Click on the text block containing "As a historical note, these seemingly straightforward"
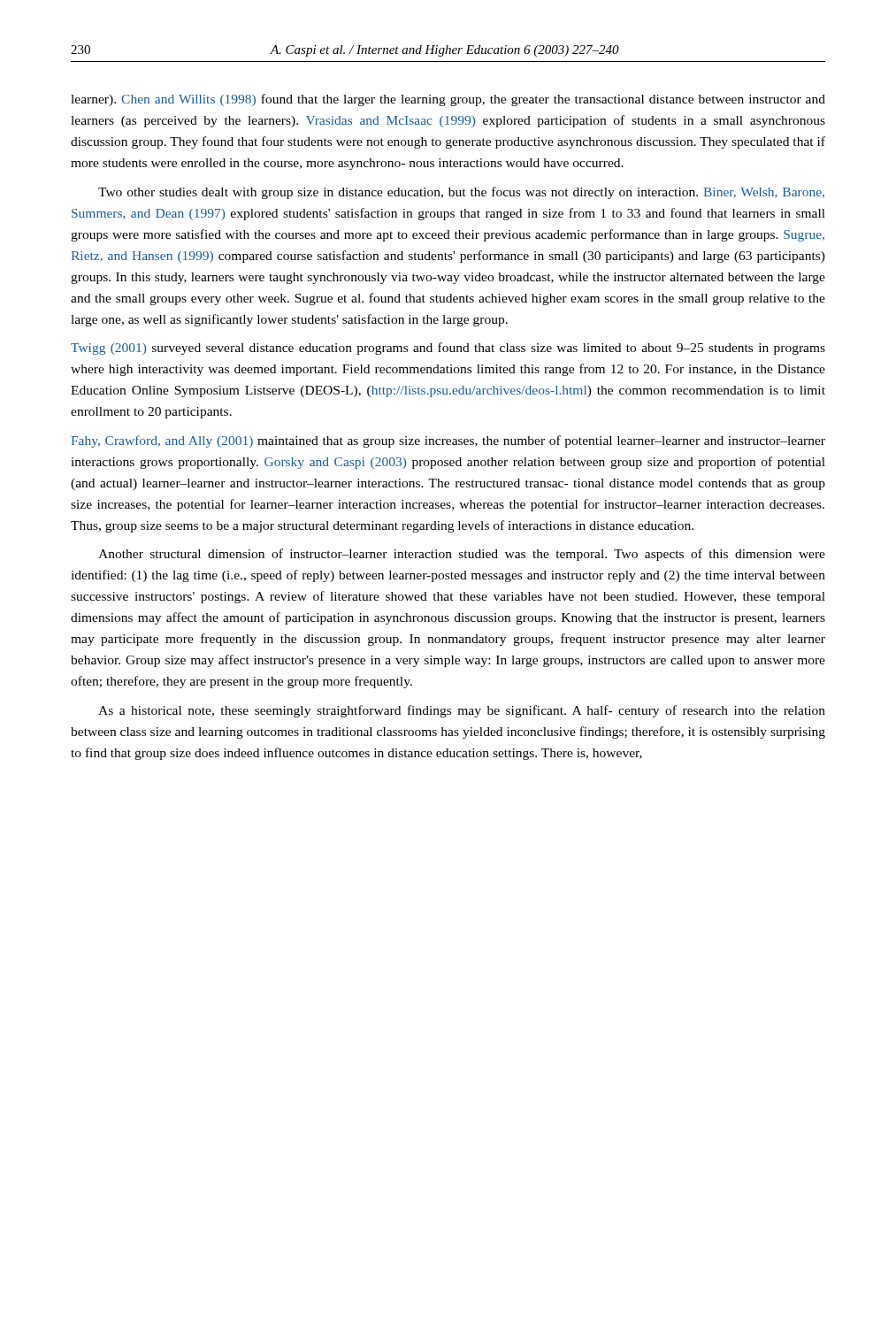Image resolution: width=896 pixels, height=1327 pixels. click(x=448, y=732)
